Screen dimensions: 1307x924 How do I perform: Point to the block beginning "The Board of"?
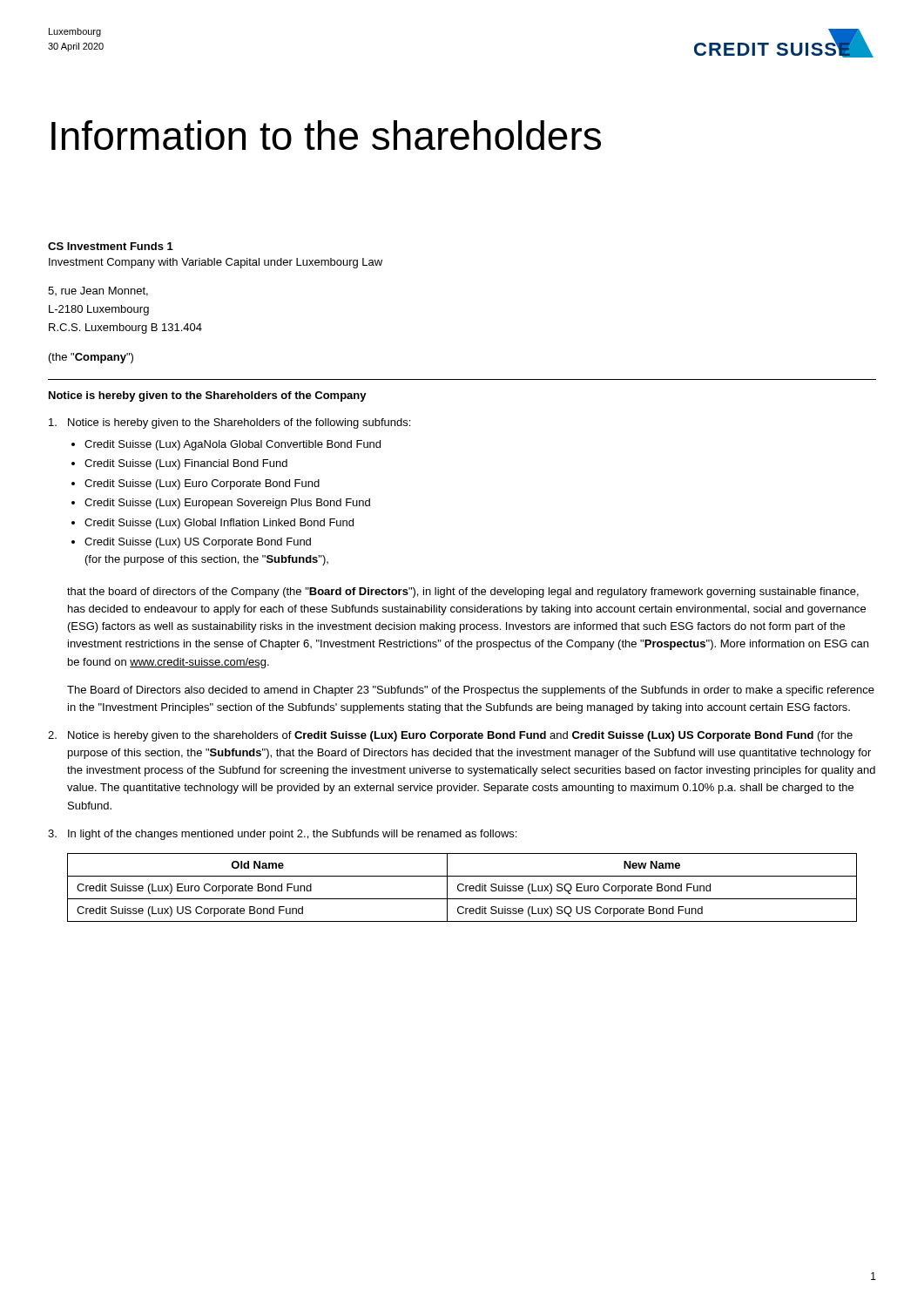click(x=471, y=698)
